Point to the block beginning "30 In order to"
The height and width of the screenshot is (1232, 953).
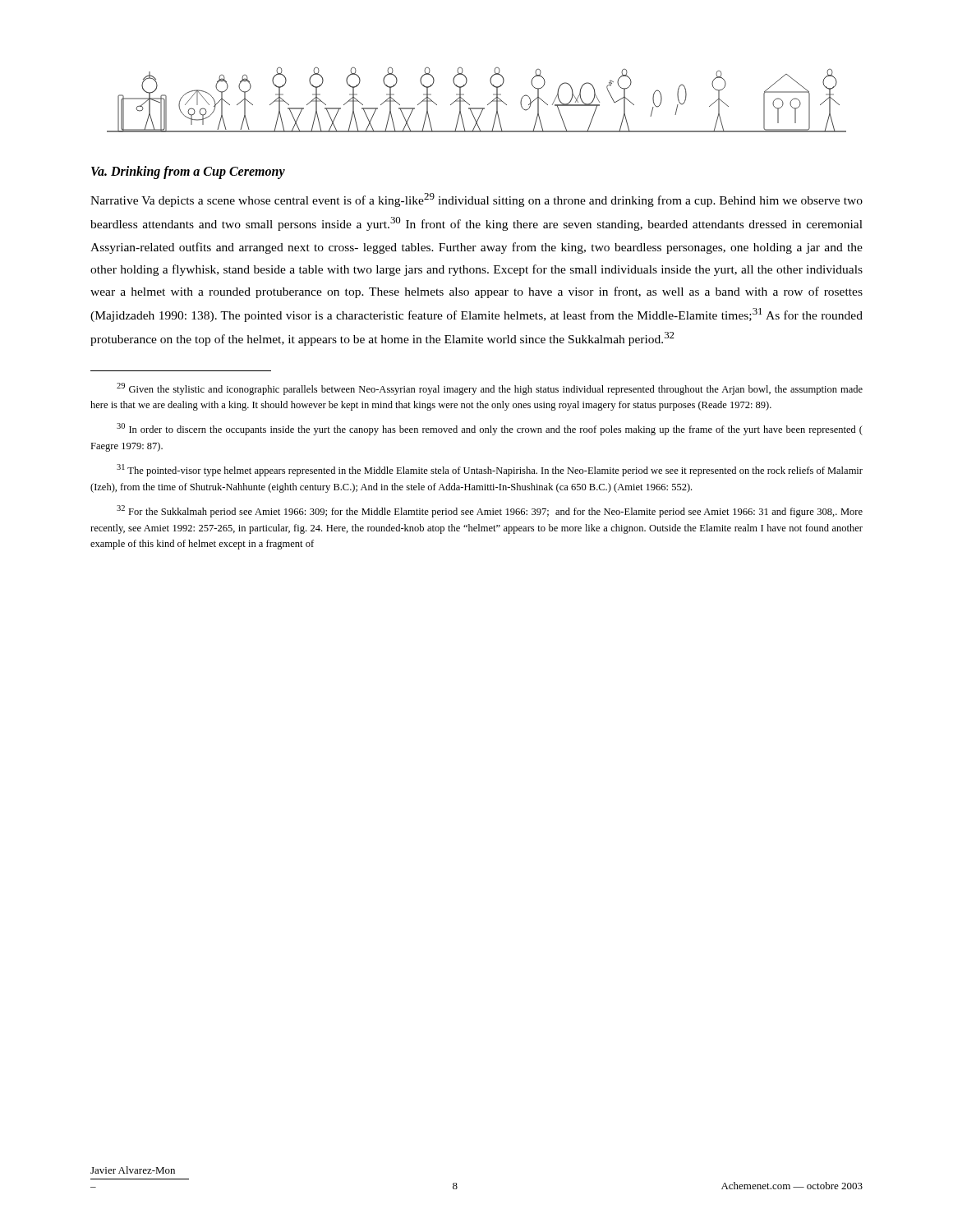tap(476, 437)
